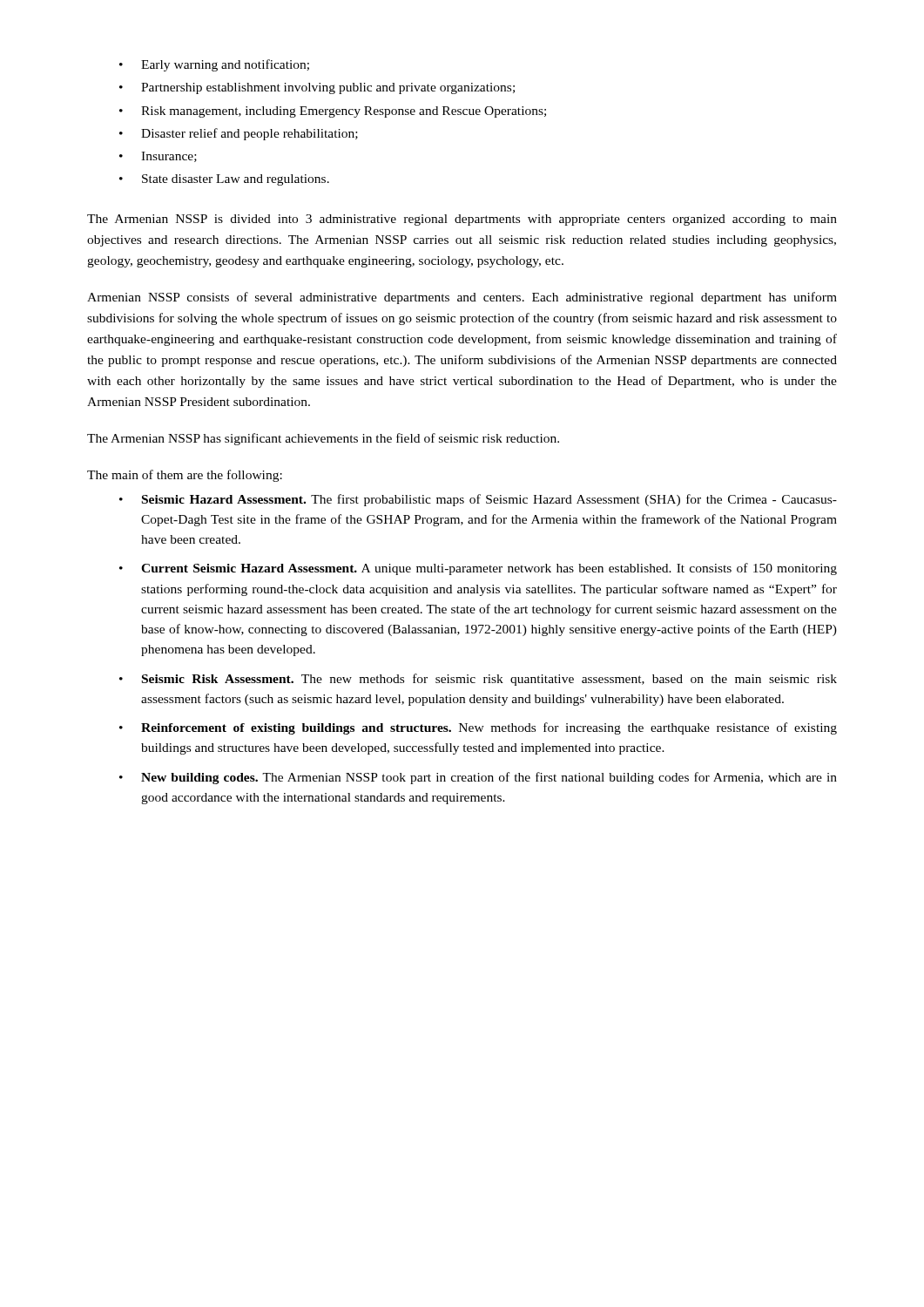The width and height of the screenshot is (924, 1307).
Task: Click on the list item containing "• Seismic Risk Assessment. The new methods"
Action: coord(478,688)
